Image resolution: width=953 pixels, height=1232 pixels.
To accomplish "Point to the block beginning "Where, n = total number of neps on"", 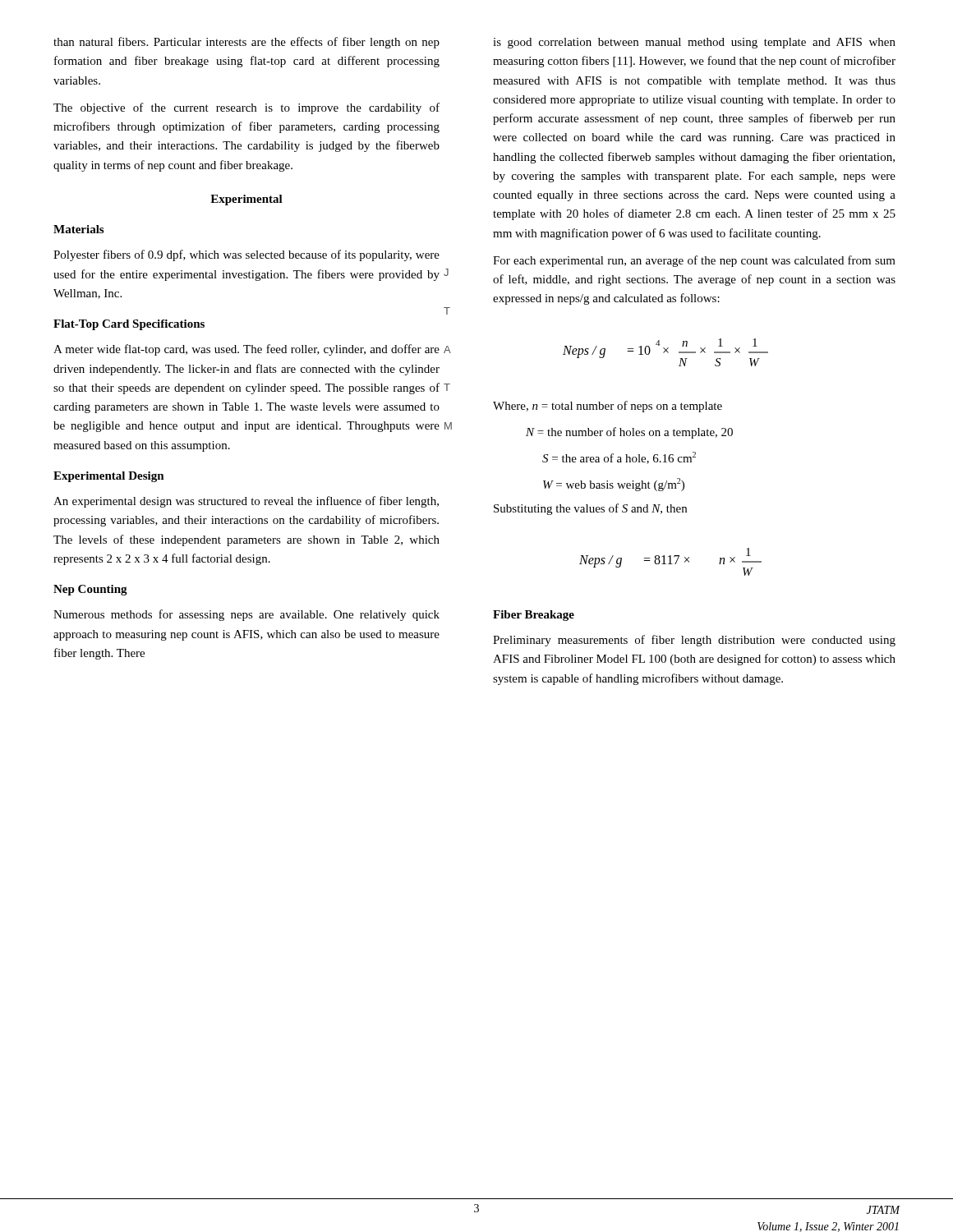I will pos(694,445).
